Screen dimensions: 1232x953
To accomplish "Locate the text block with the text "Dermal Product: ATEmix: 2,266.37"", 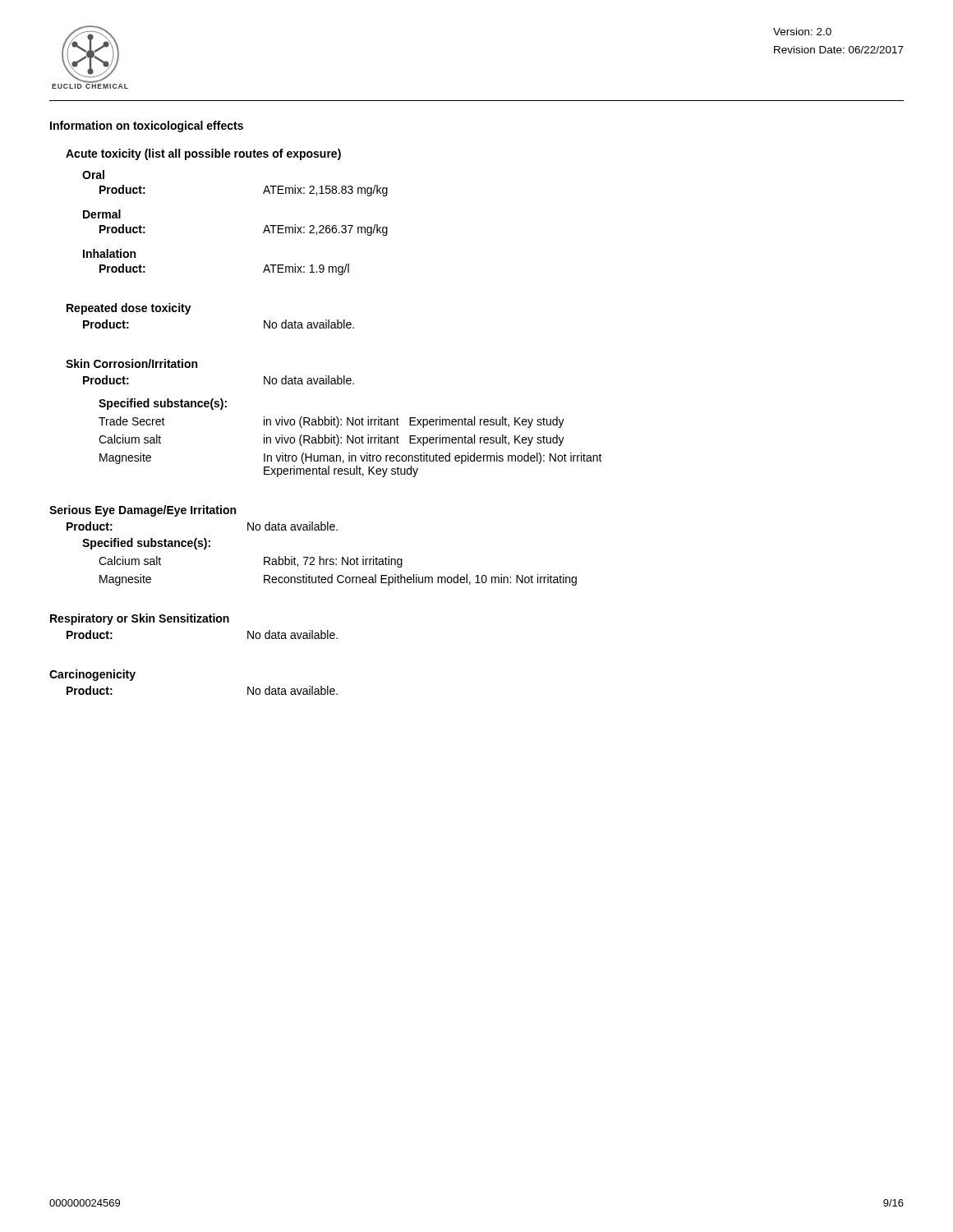I will 102,214.
